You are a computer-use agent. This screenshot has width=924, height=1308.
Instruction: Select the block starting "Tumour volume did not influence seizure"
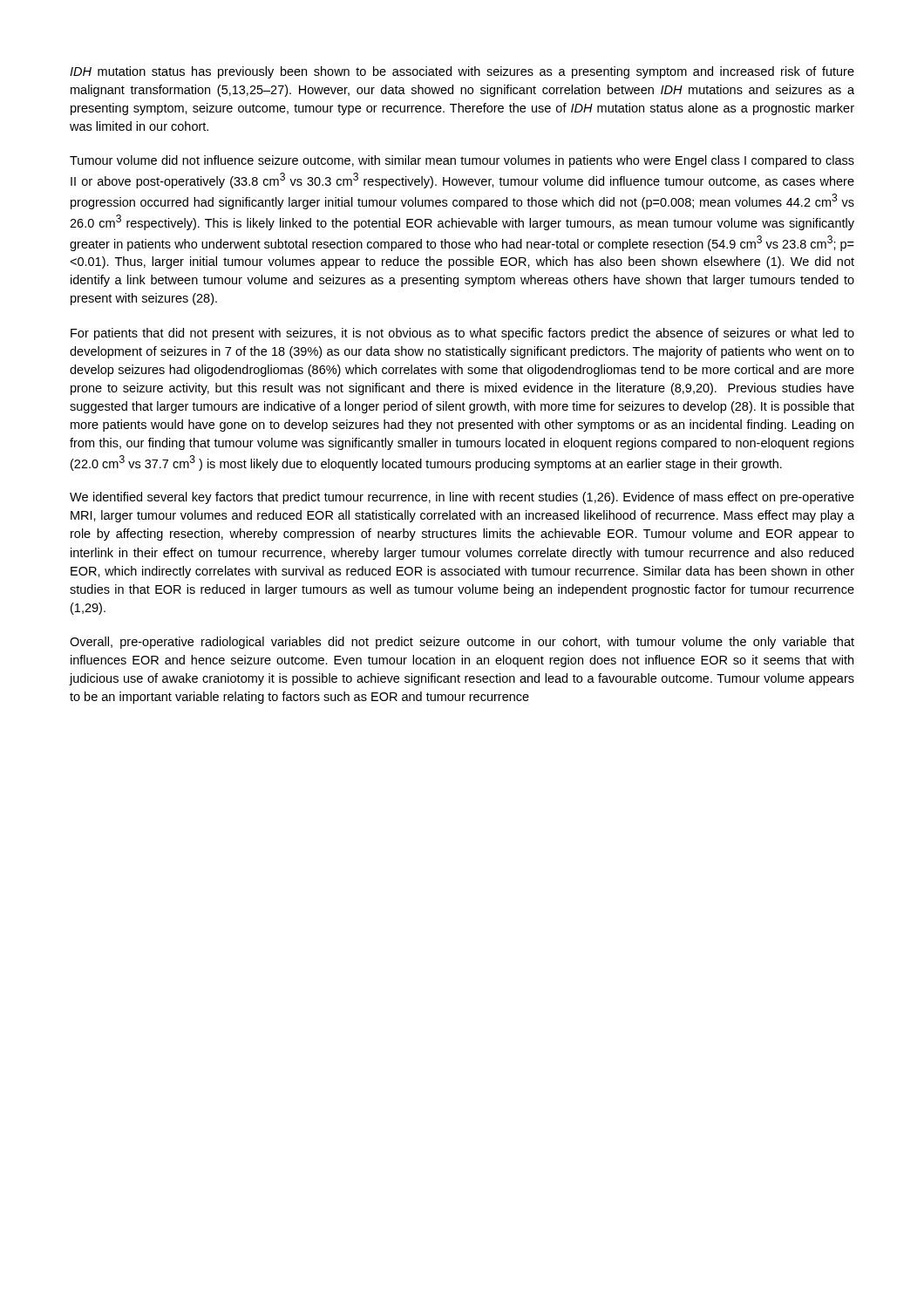pyautogui.click(x=462, y=230)
